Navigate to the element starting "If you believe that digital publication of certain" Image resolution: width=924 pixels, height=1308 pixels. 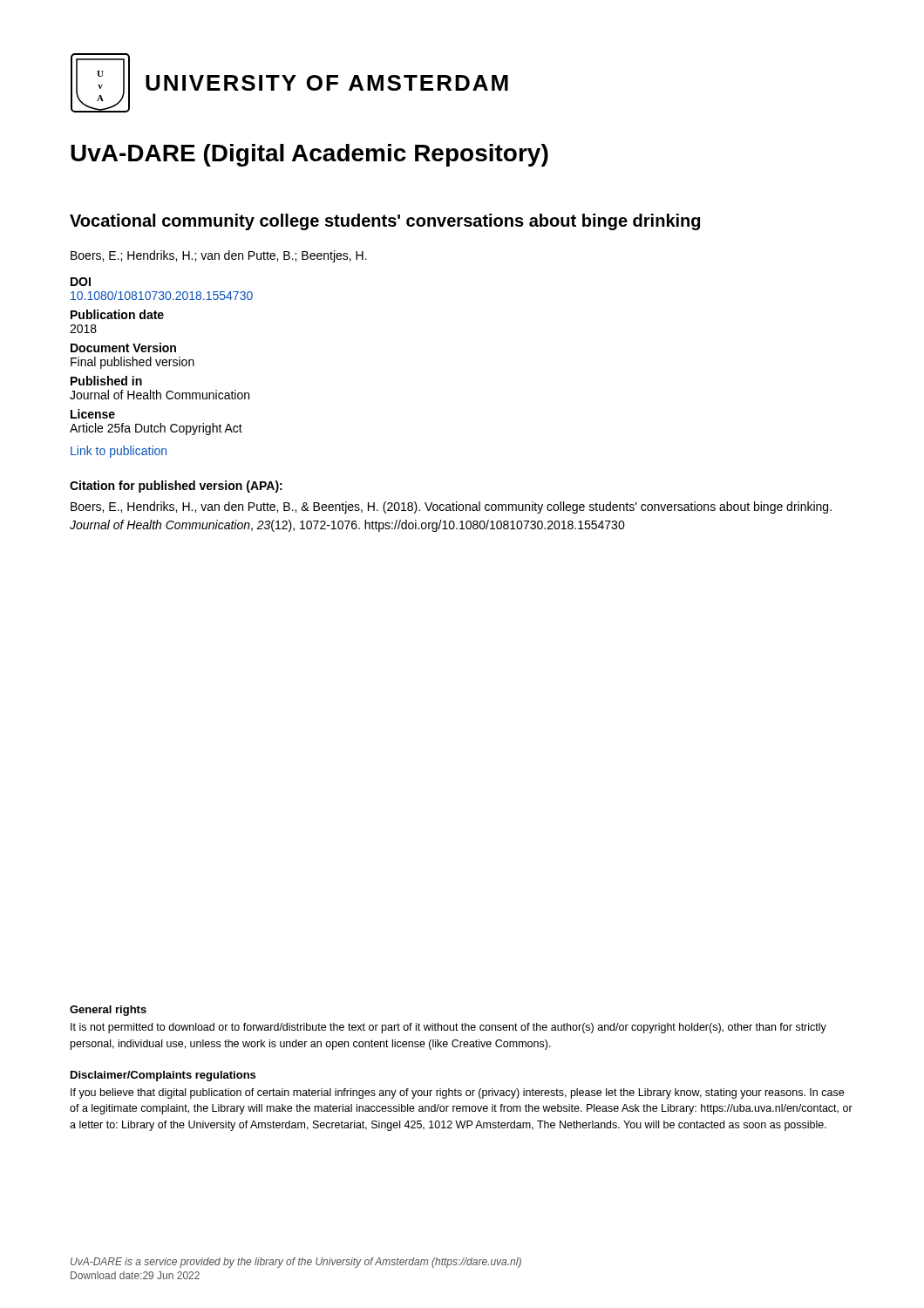coord(461,1109)
